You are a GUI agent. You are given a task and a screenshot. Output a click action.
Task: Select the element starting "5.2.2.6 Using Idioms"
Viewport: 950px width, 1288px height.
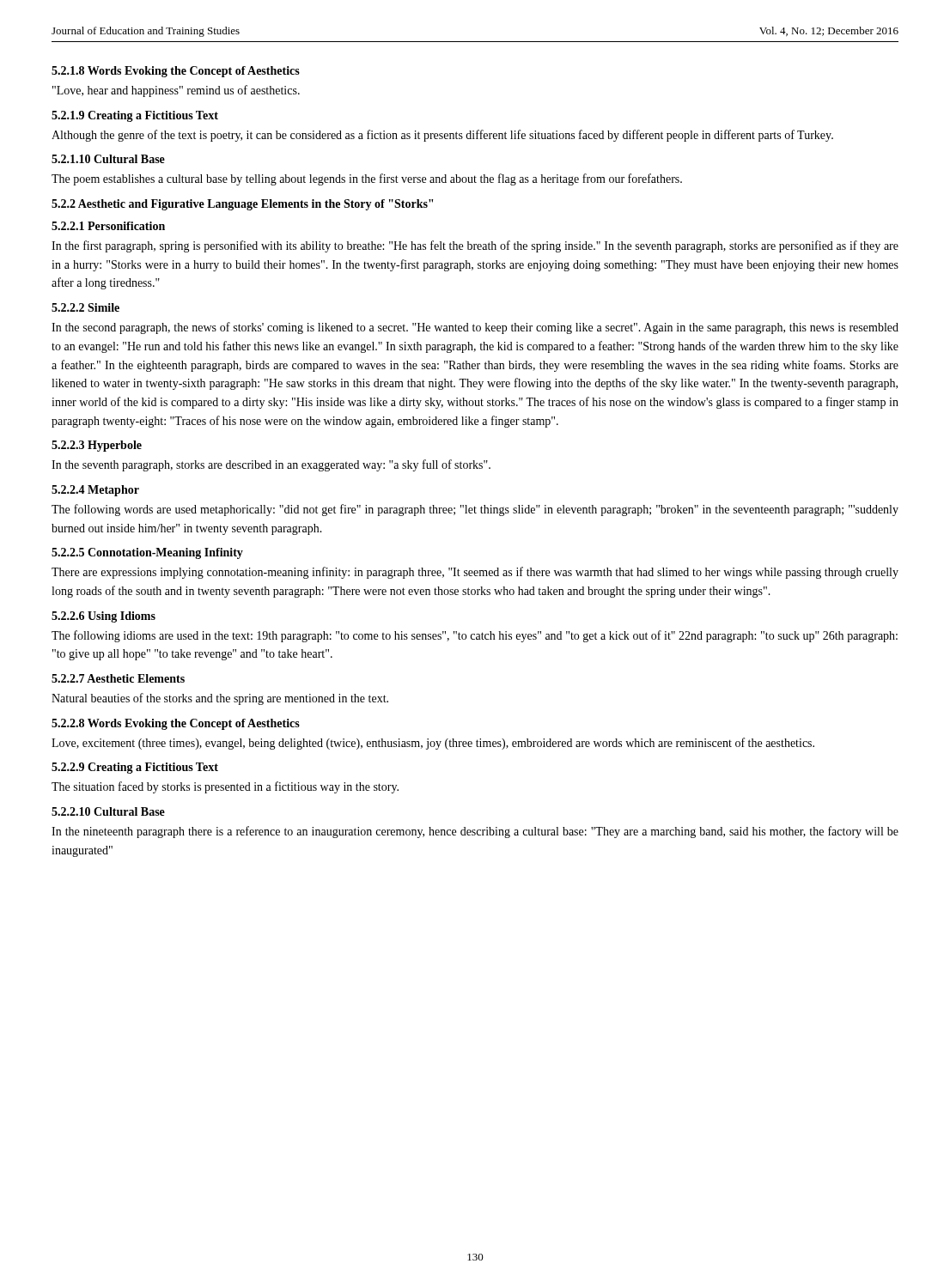point(103,616)
